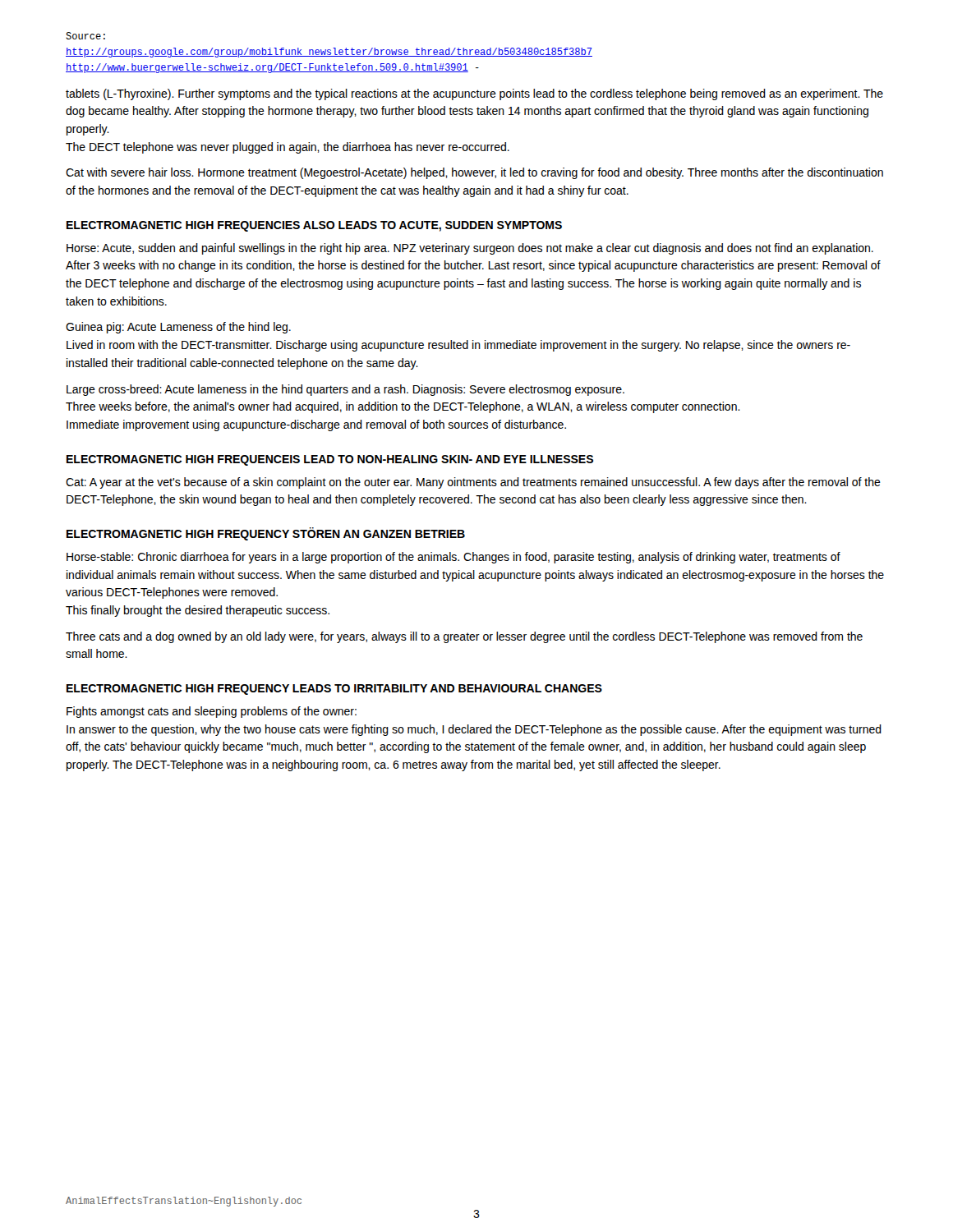Navigate to the element starting "Fights amongst cats and"

[x=474, y=738]
